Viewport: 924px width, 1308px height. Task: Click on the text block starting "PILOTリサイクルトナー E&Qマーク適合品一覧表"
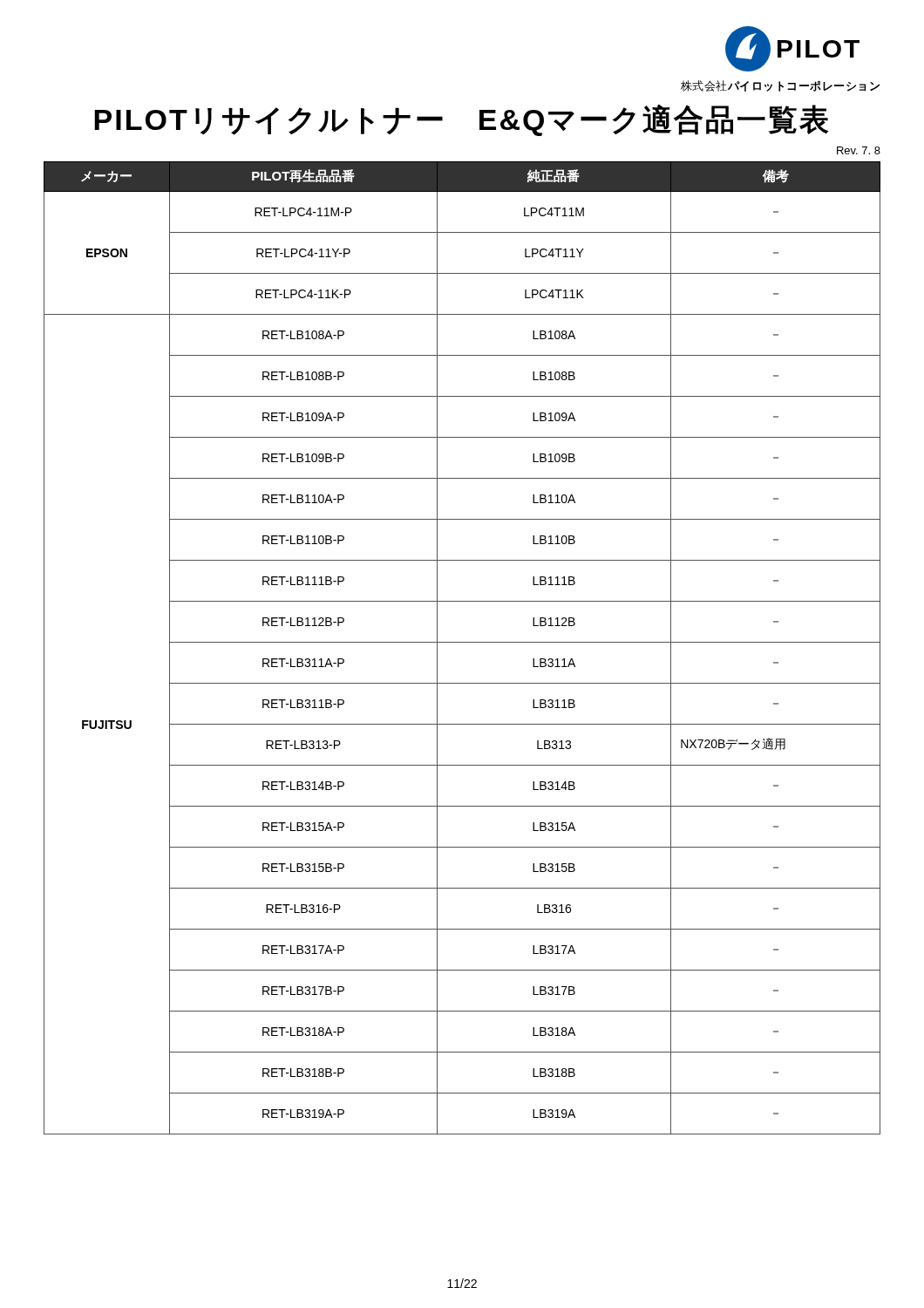click(462, 119)
